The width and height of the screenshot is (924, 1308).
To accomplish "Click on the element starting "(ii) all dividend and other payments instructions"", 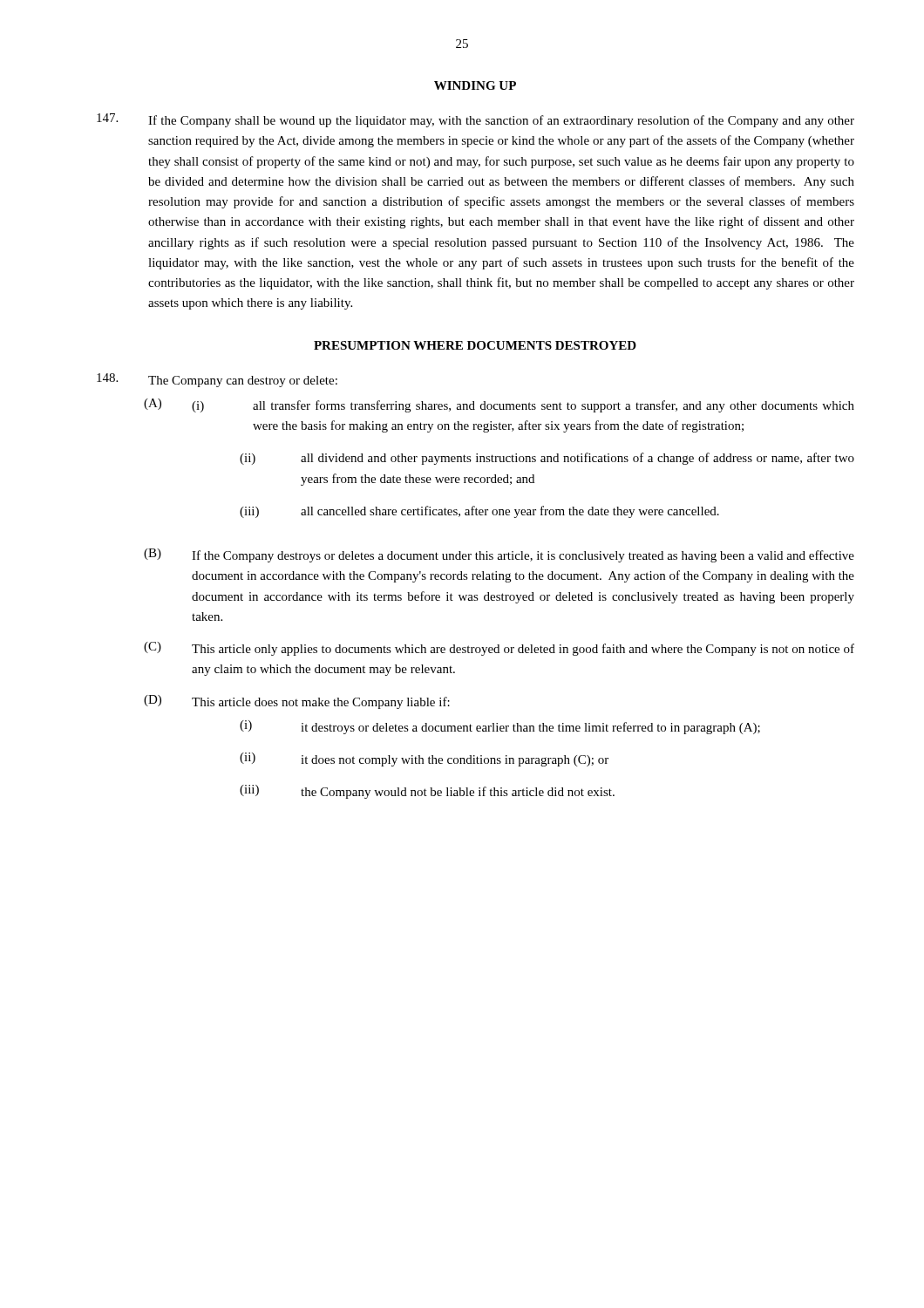I will (547, 469).
